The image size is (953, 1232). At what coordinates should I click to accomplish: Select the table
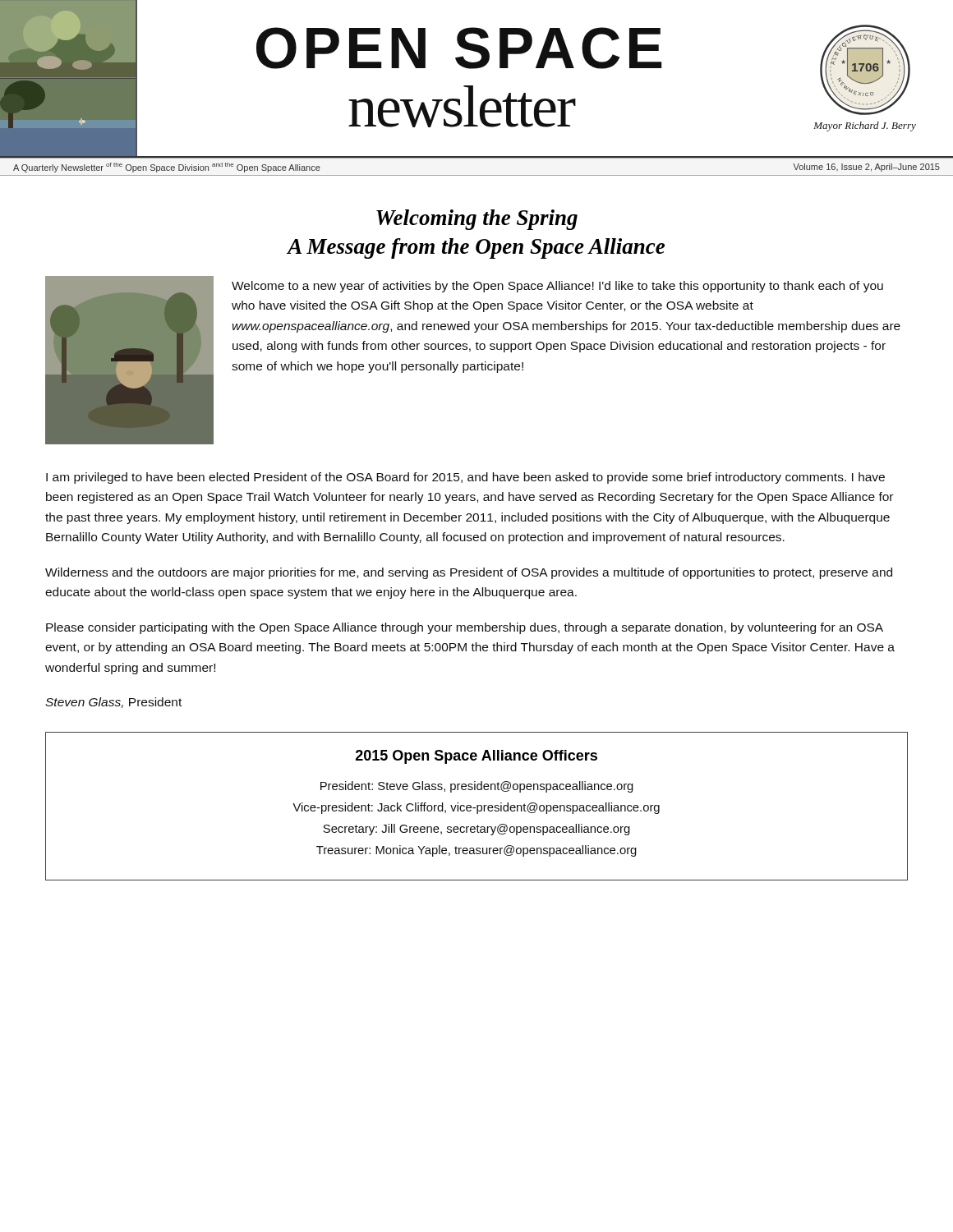click(476, 806)
